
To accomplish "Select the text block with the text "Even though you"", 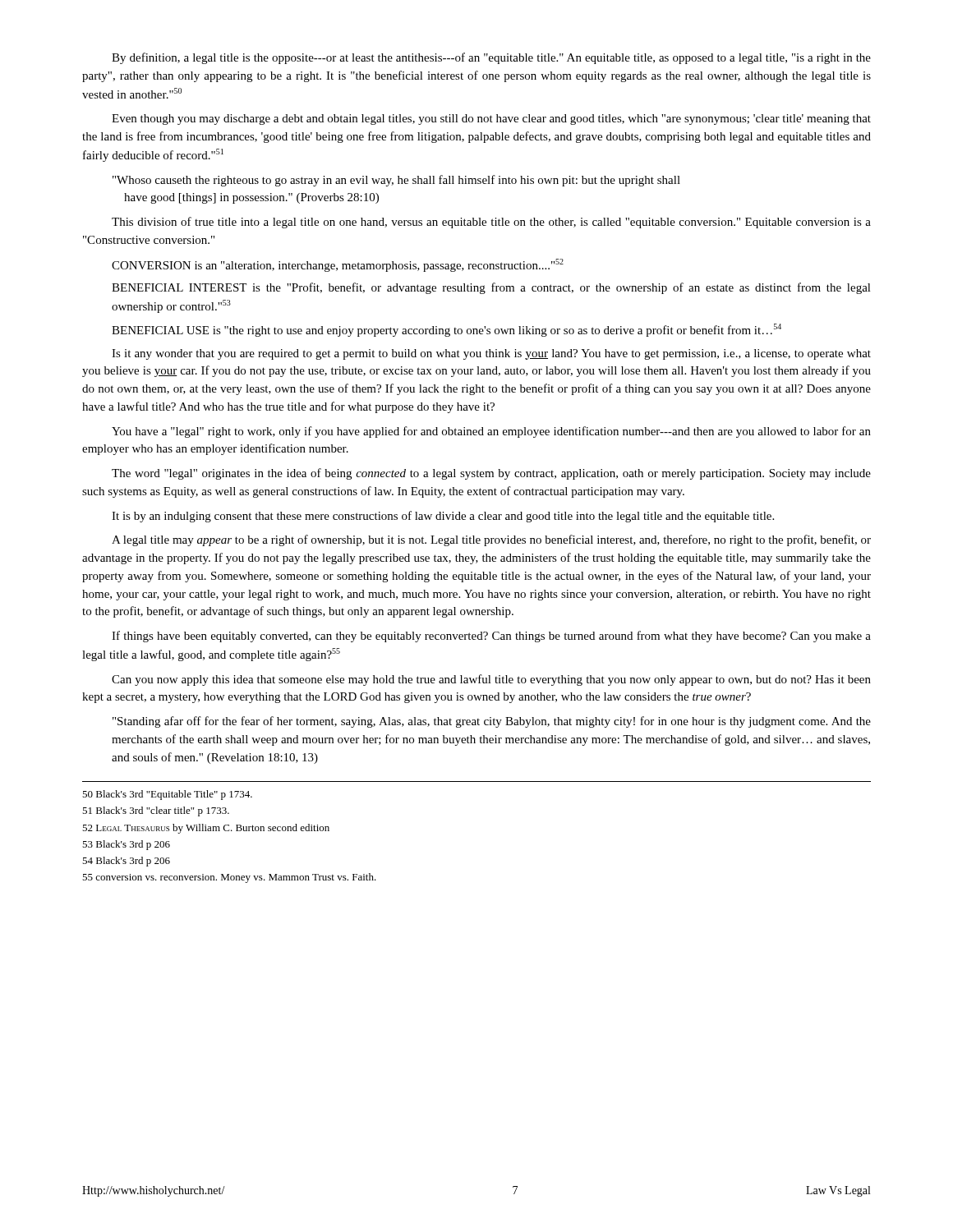I will (x=476, y=137).
